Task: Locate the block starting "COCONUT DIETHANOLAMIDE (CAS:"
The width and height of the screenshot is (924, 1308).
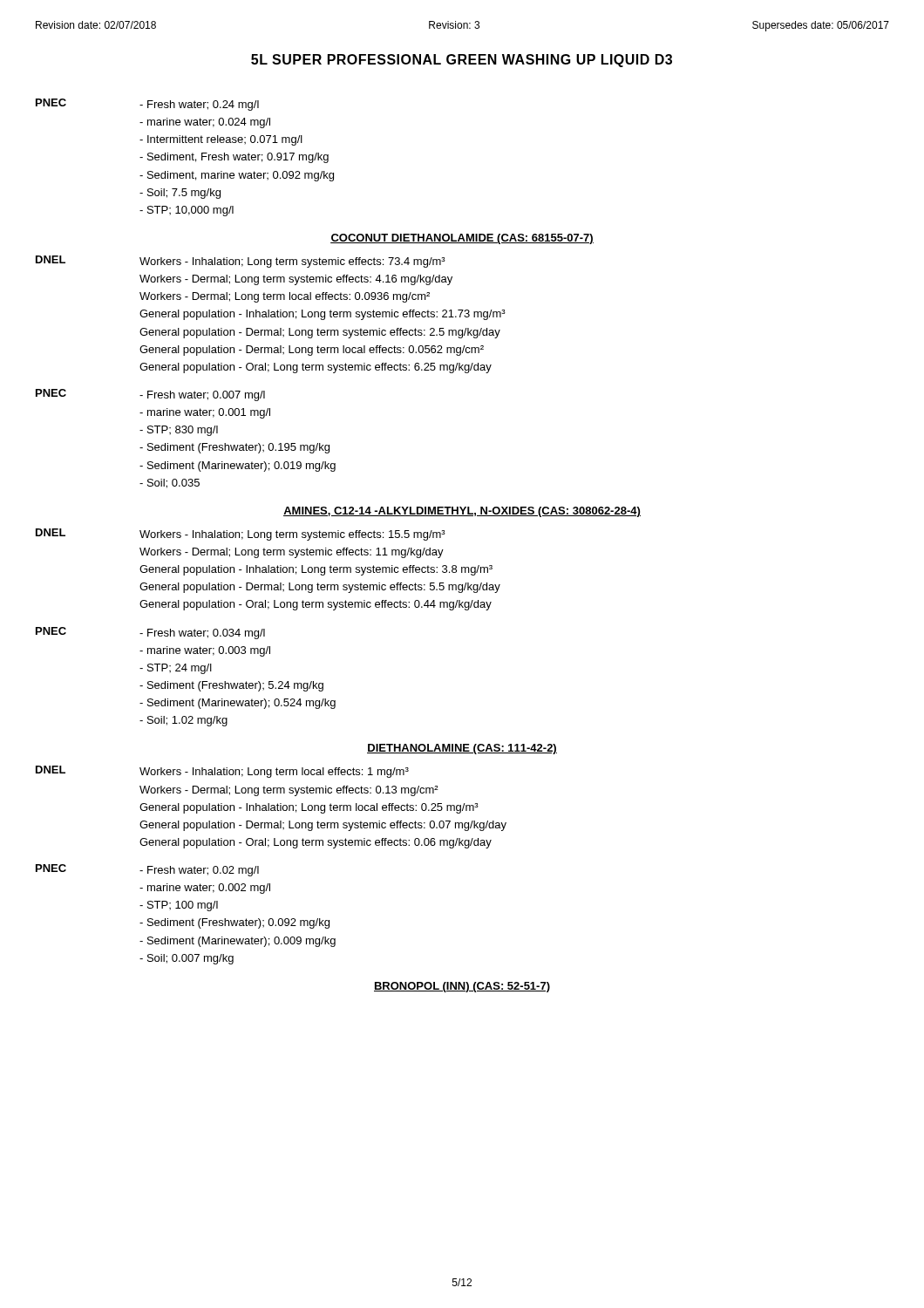Action: tap(462, 238)
